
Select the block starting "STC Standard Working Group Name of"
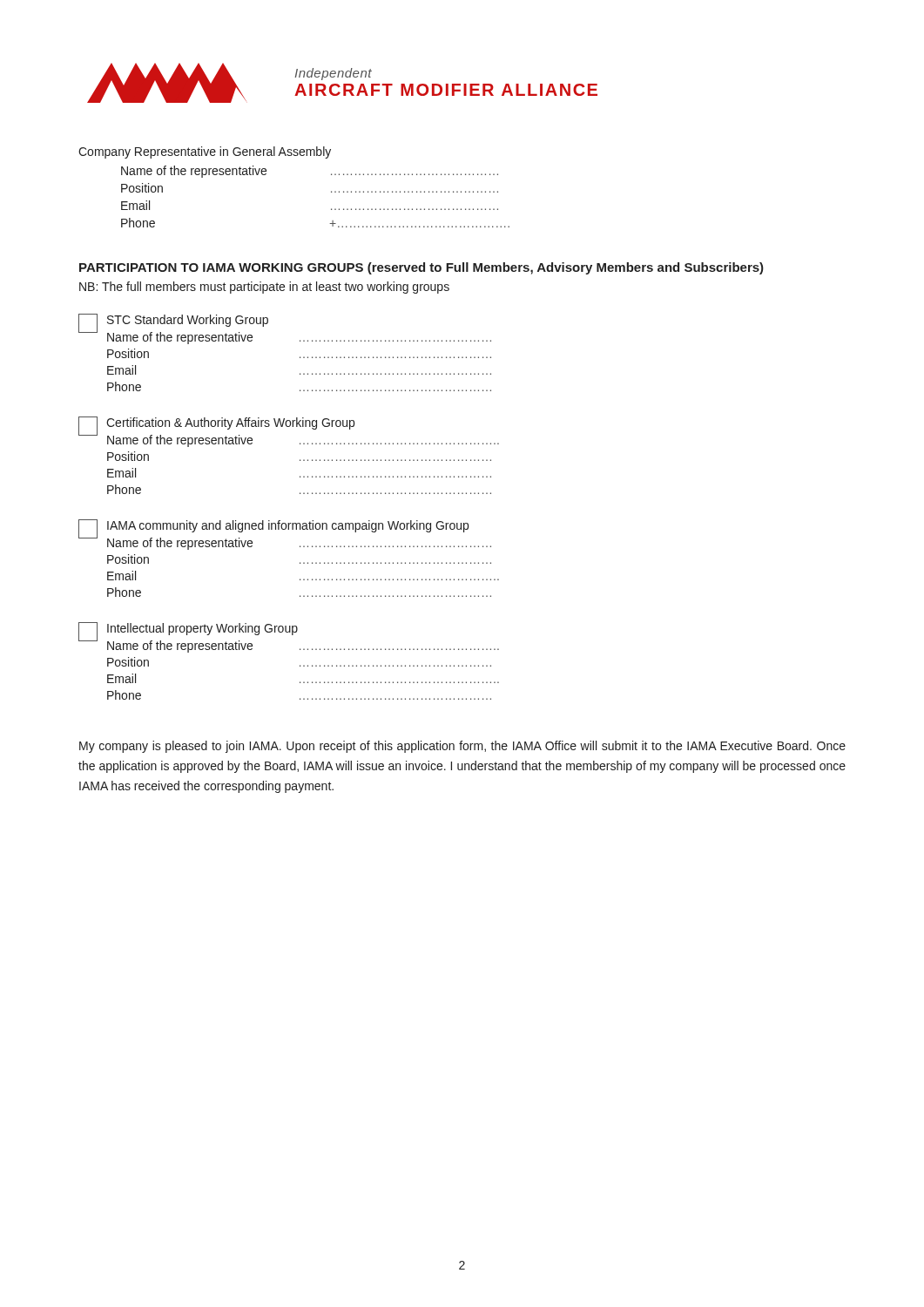pyautogui.click(x=462, y=355)
